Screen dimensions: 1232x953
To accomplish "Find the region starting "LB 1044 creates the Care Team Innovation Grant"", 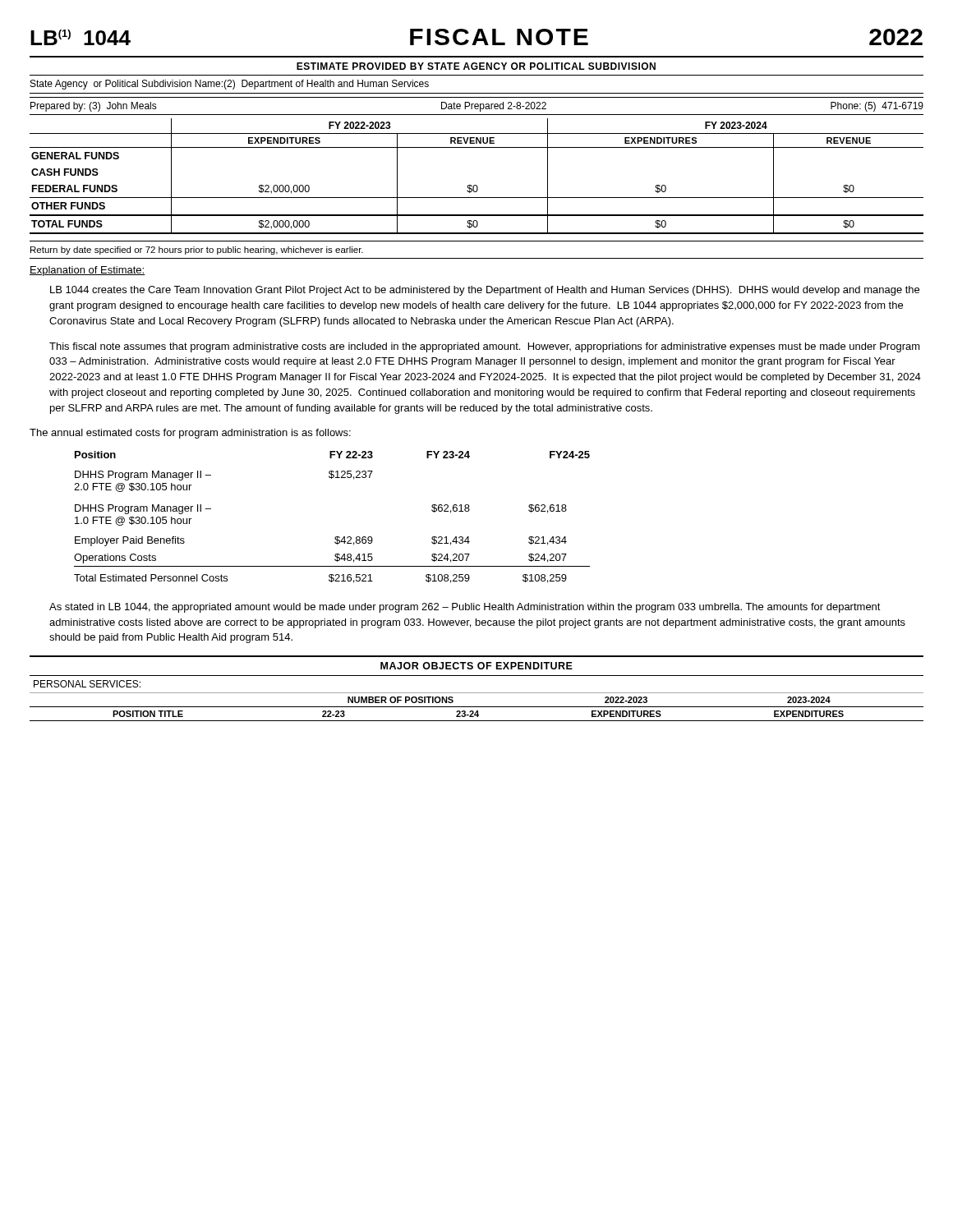I will pos(485,305).
